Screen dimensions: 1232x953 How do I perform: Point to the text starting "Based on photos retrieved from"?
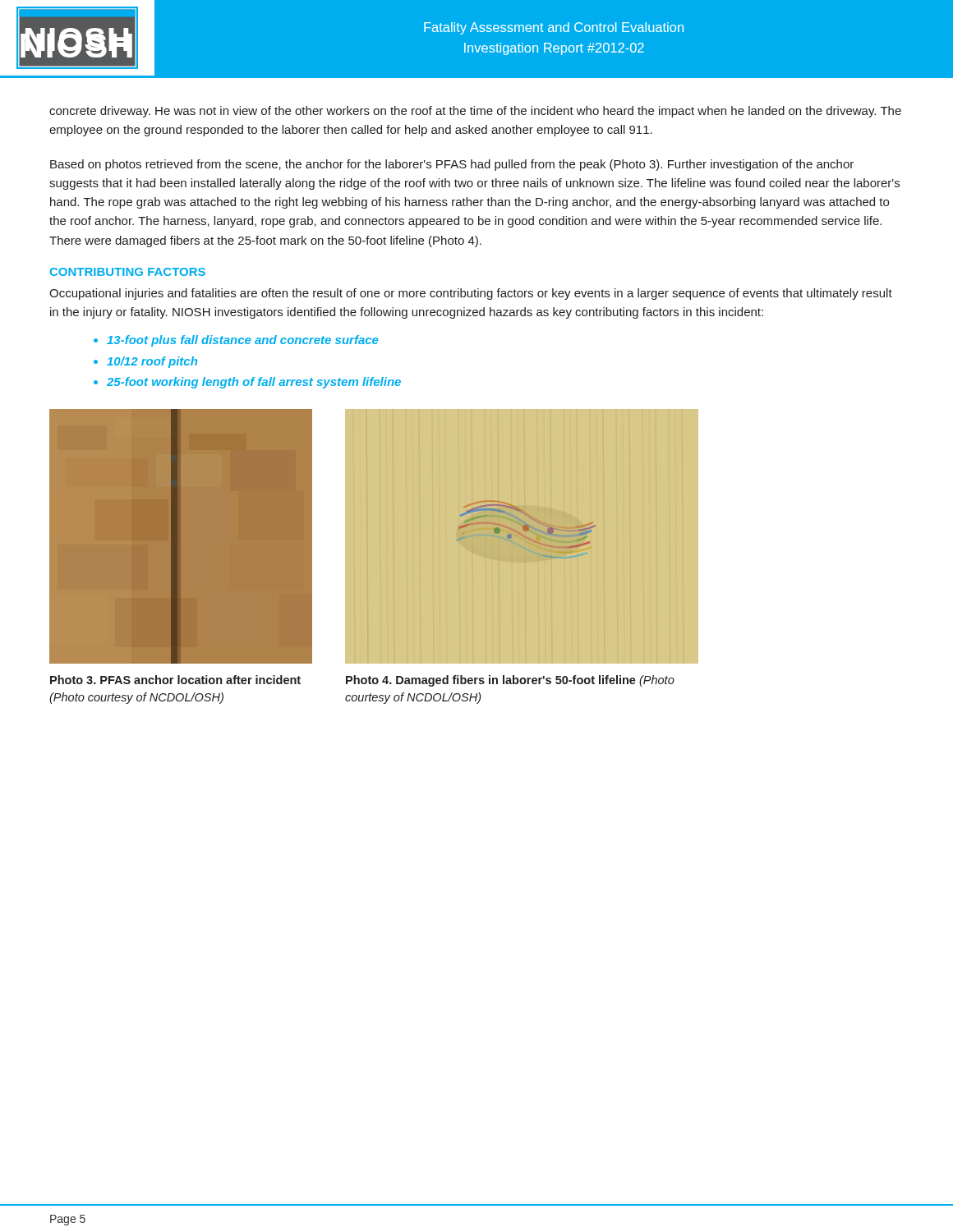click(475, 202)
